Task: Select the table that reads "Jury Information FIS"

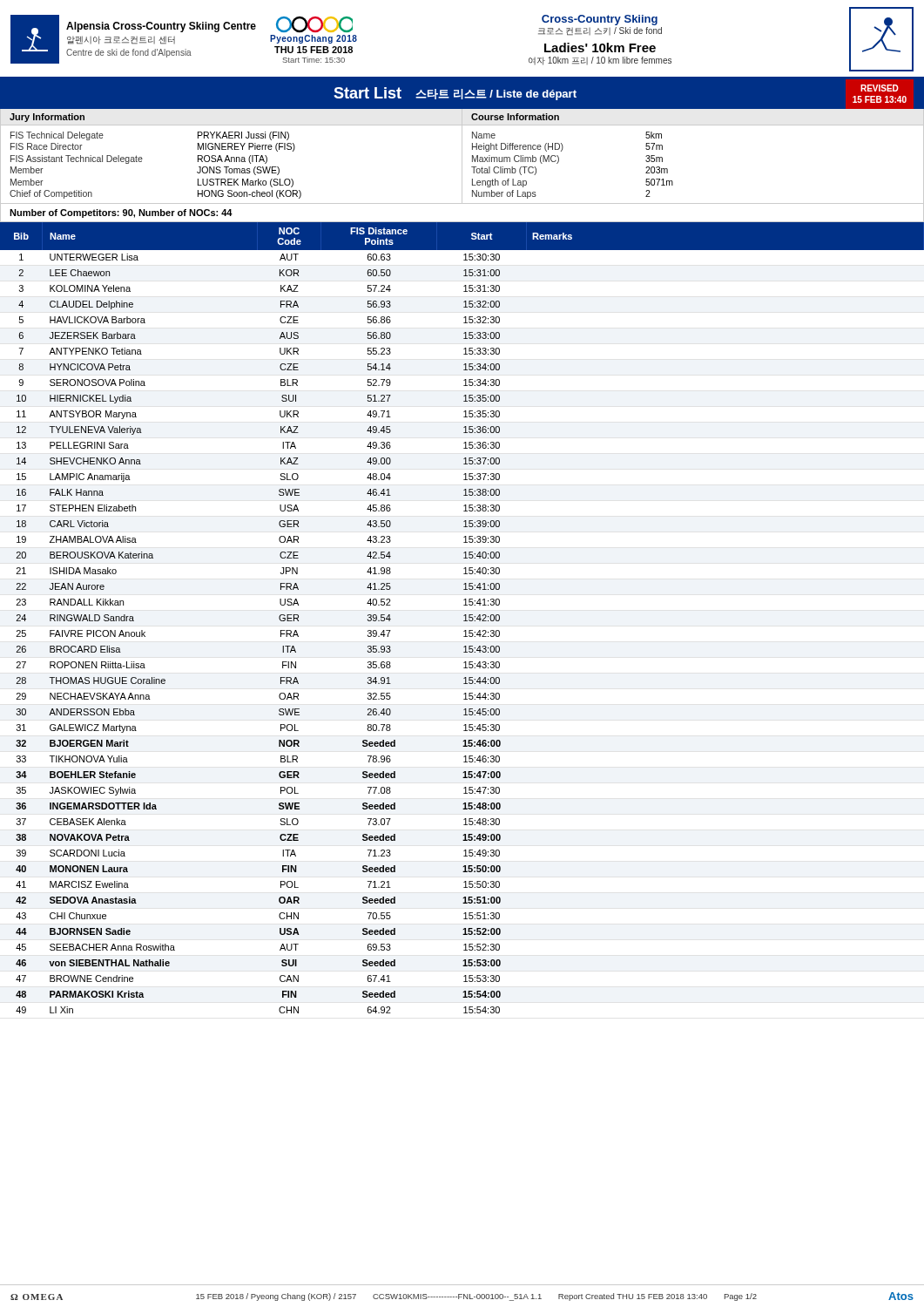Action: pos(462,156)
